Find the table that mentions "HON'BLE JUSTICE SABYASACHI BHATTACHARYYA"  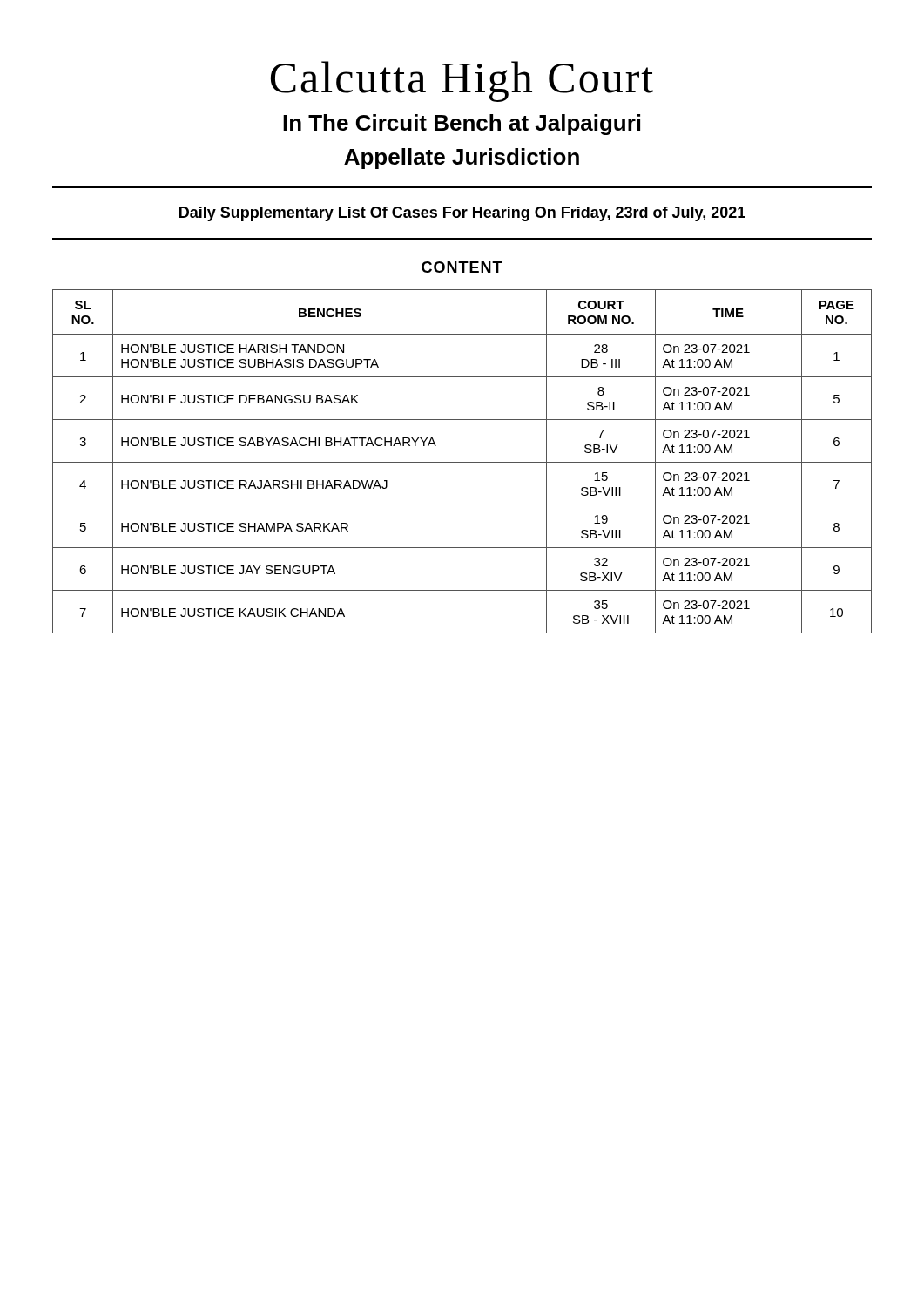coord(462,461)
